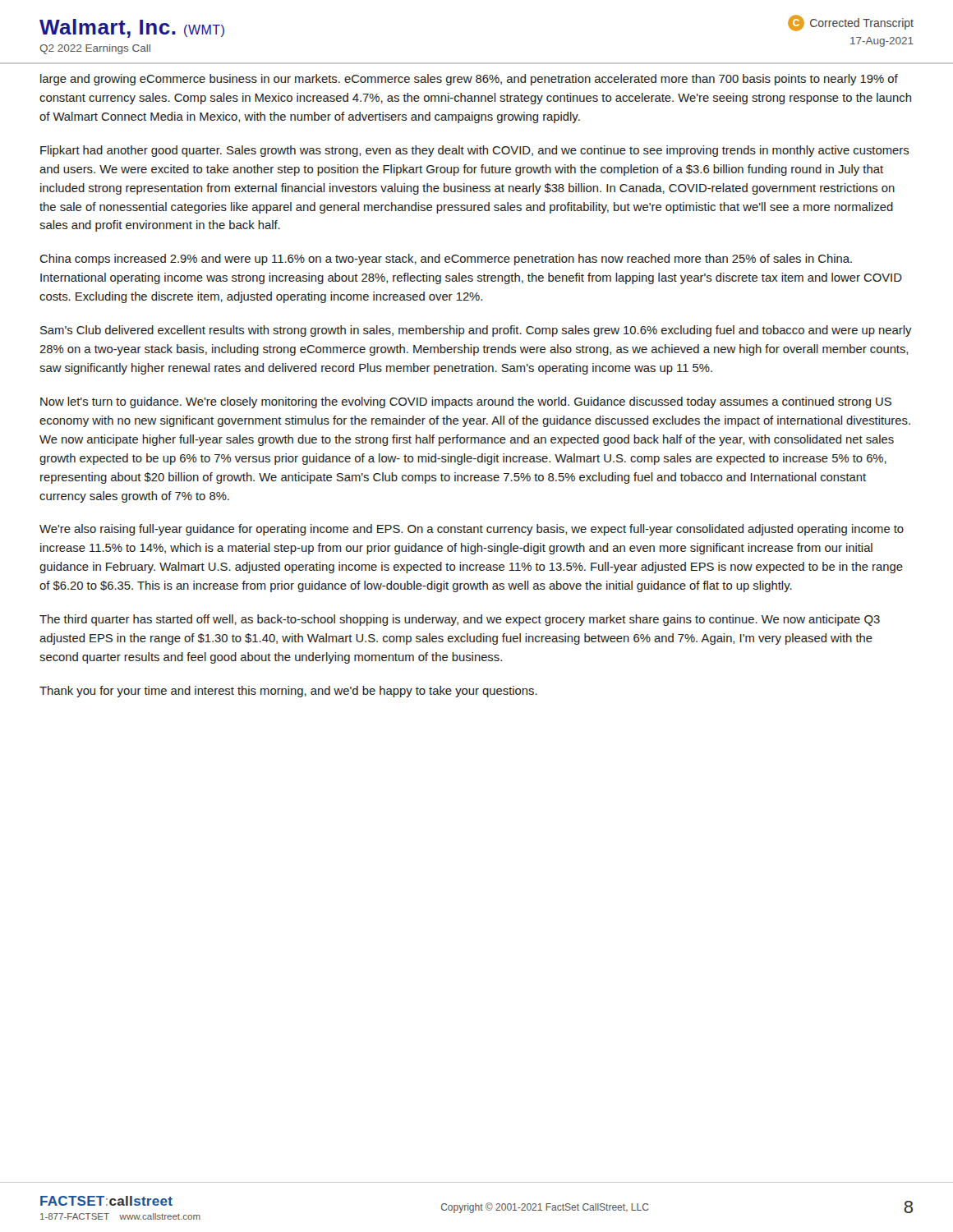Viewport: 953px width, 1232px height.
Task: Point to the block beginning "The third quarter"
Action: point(460,638)
